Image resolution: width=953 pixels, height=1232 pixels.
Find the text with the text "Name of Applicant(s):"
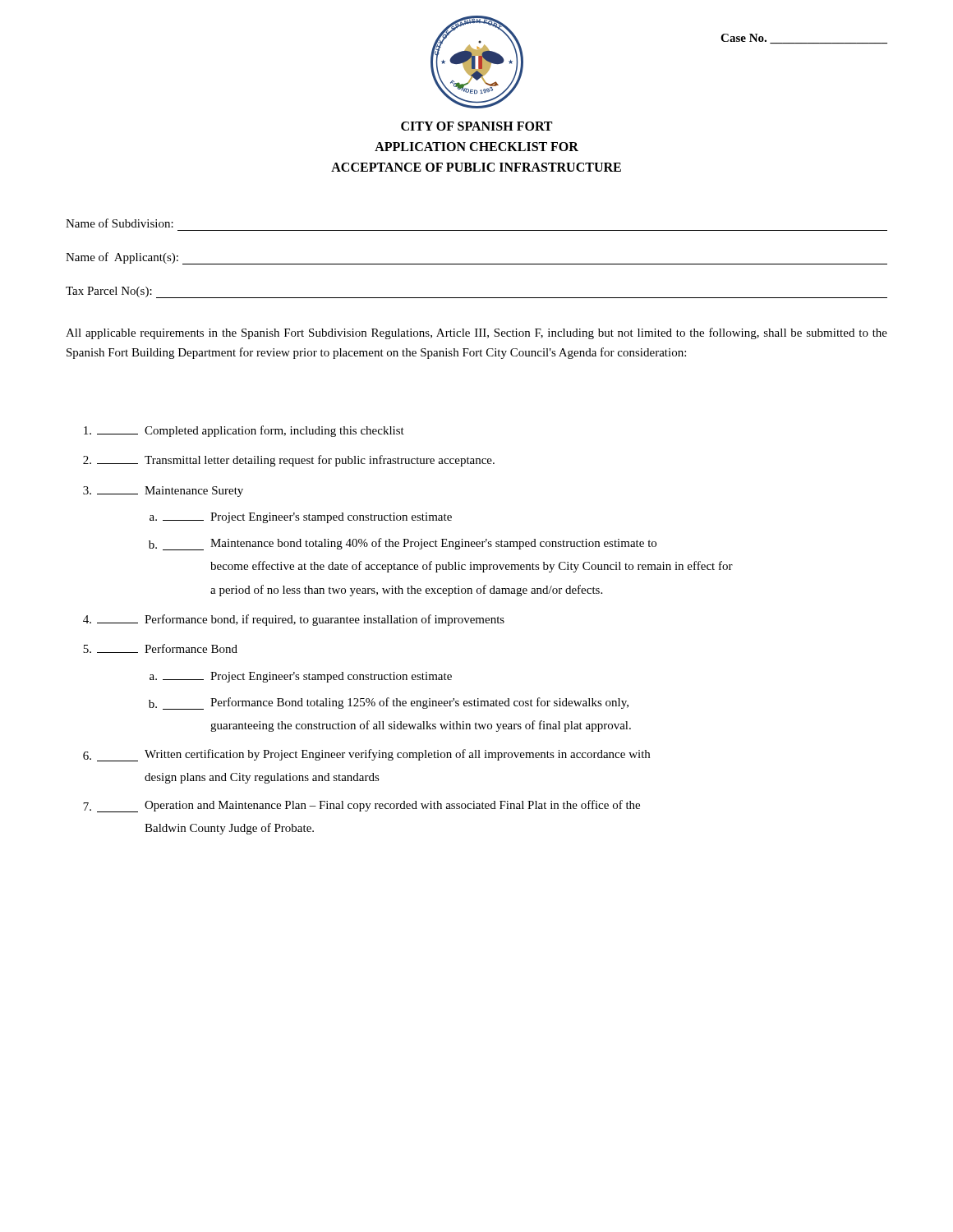(x=476, y=257)
